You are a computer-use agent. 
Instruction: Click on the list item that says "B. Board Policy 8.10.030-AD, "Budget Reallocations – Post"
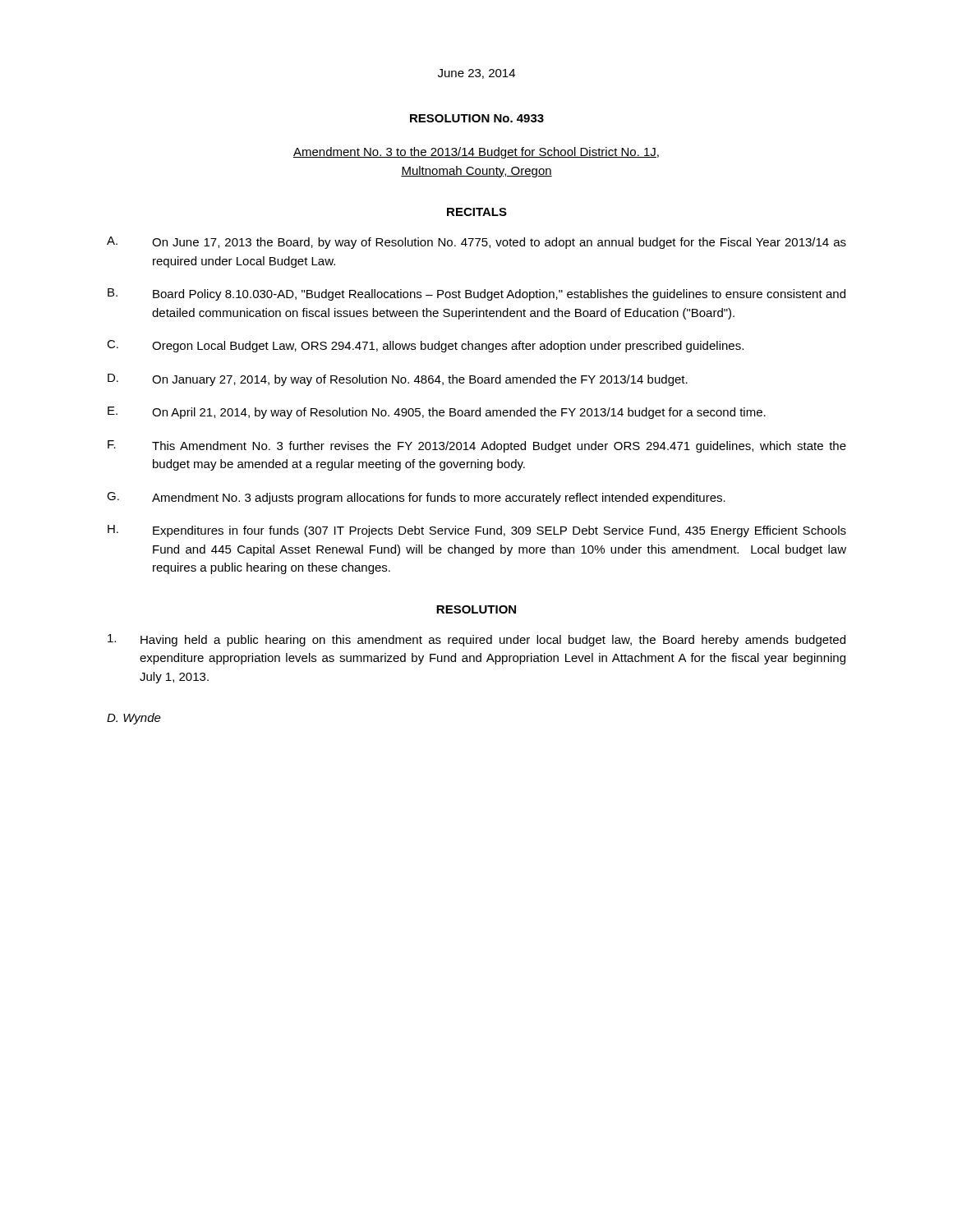tap(476, 303)
